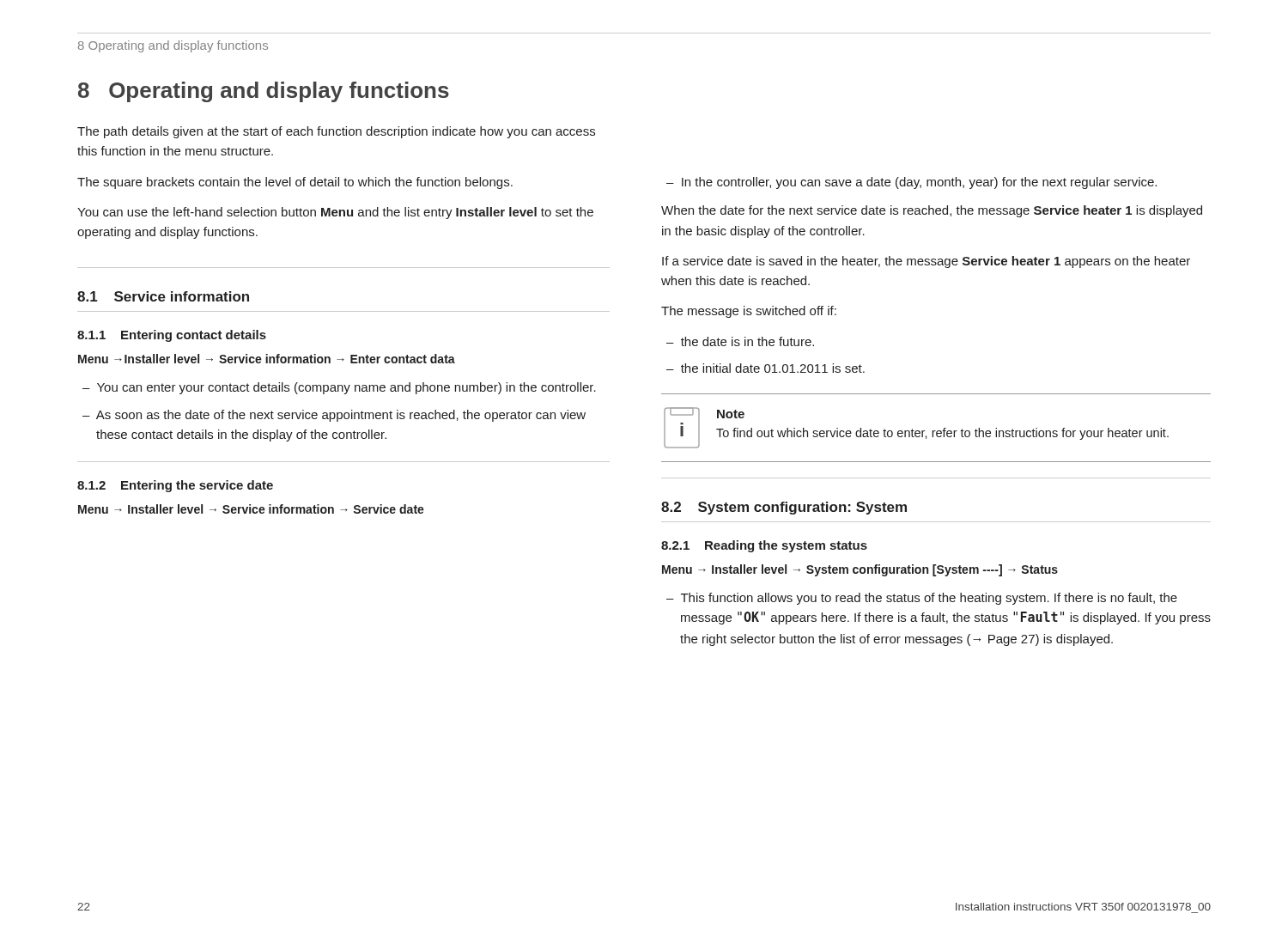This screenshot has height=944, width=1288.
Task: Find the block on this page that starts "This function allows"
Action: coord(944,618)
